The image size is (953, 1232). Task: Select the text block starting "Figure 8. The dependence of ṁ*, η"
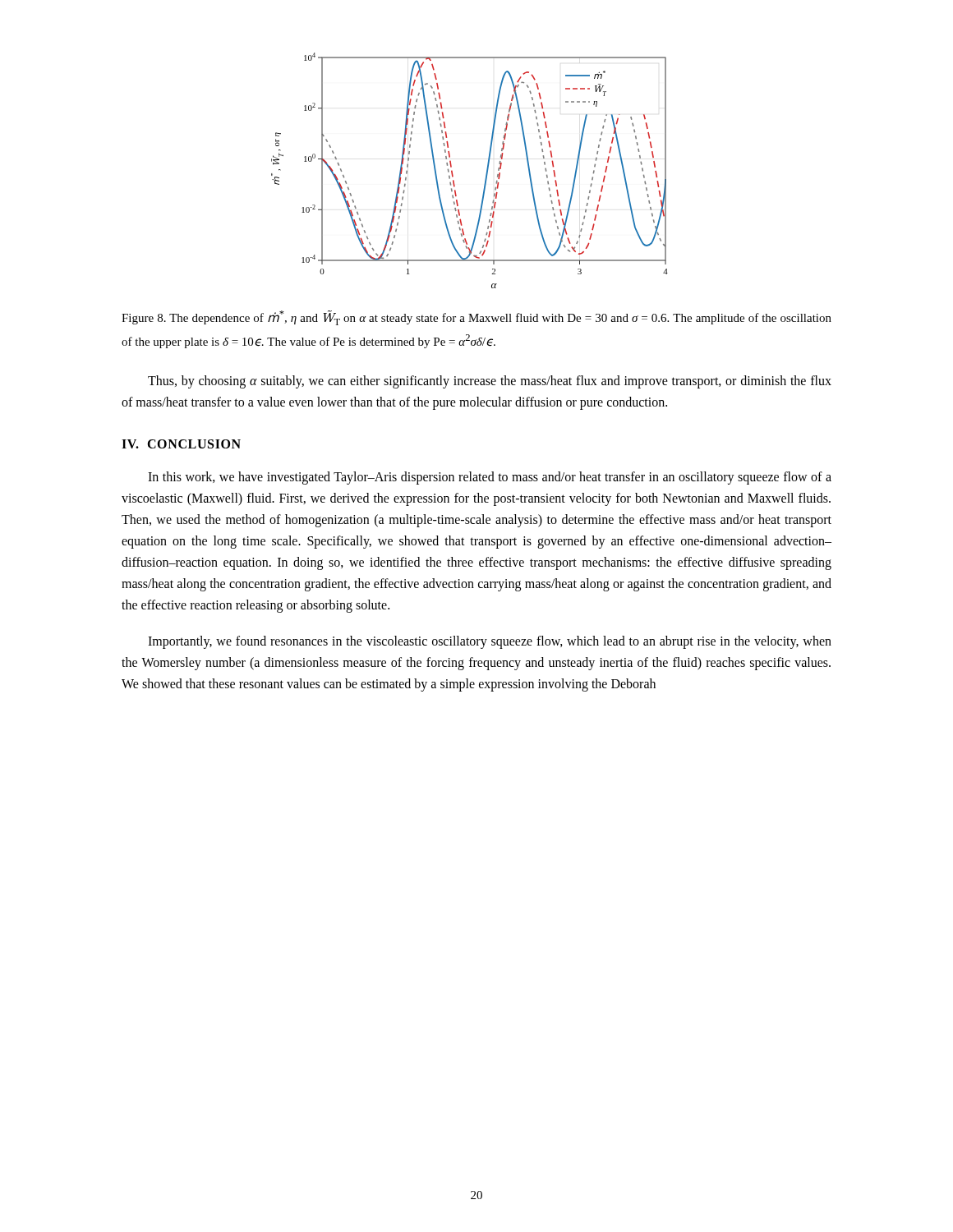[x=476, y=328]
